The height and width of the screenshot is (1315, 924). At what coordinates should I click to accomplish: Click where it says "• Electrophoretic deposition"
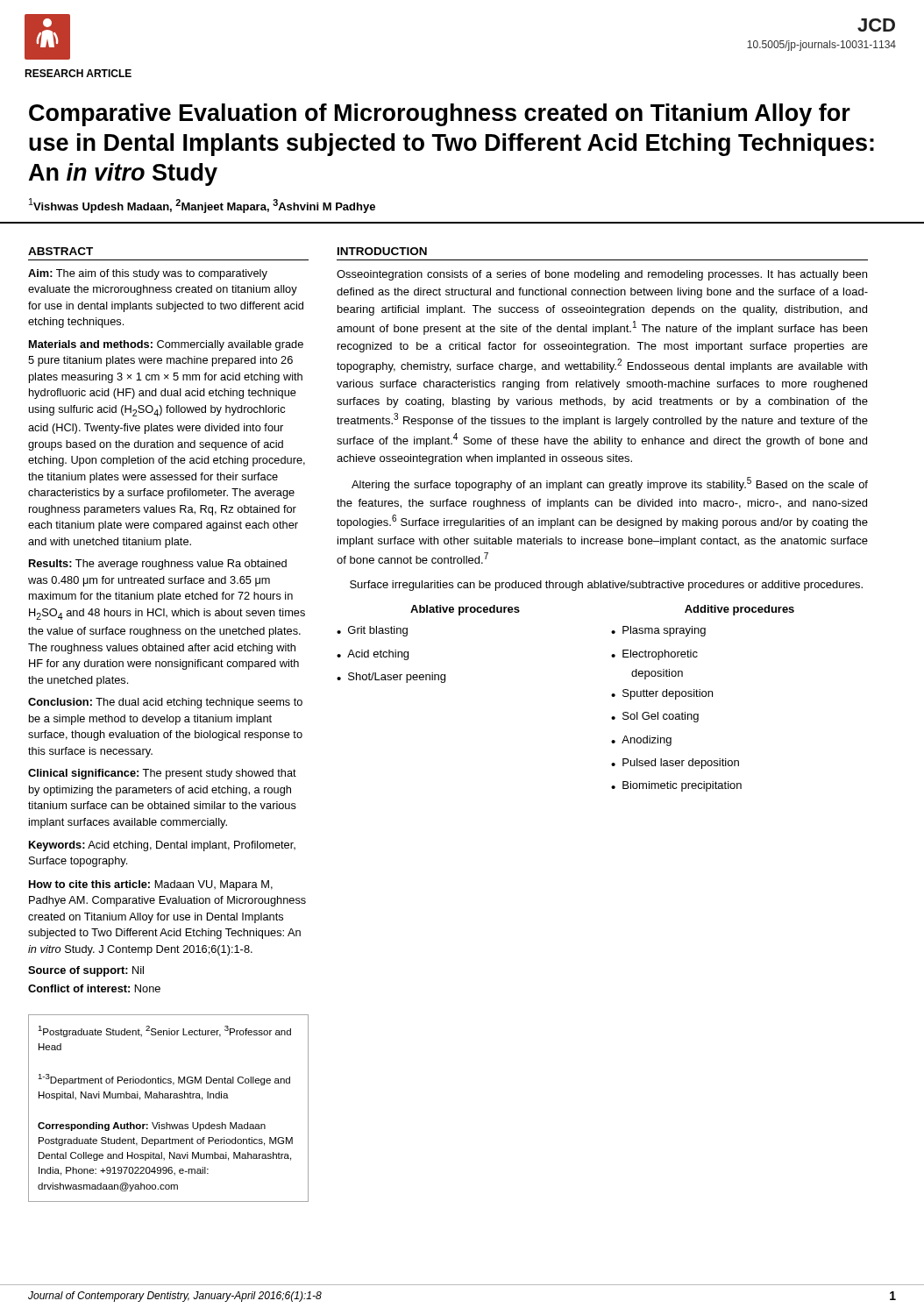tap(654, 662)
